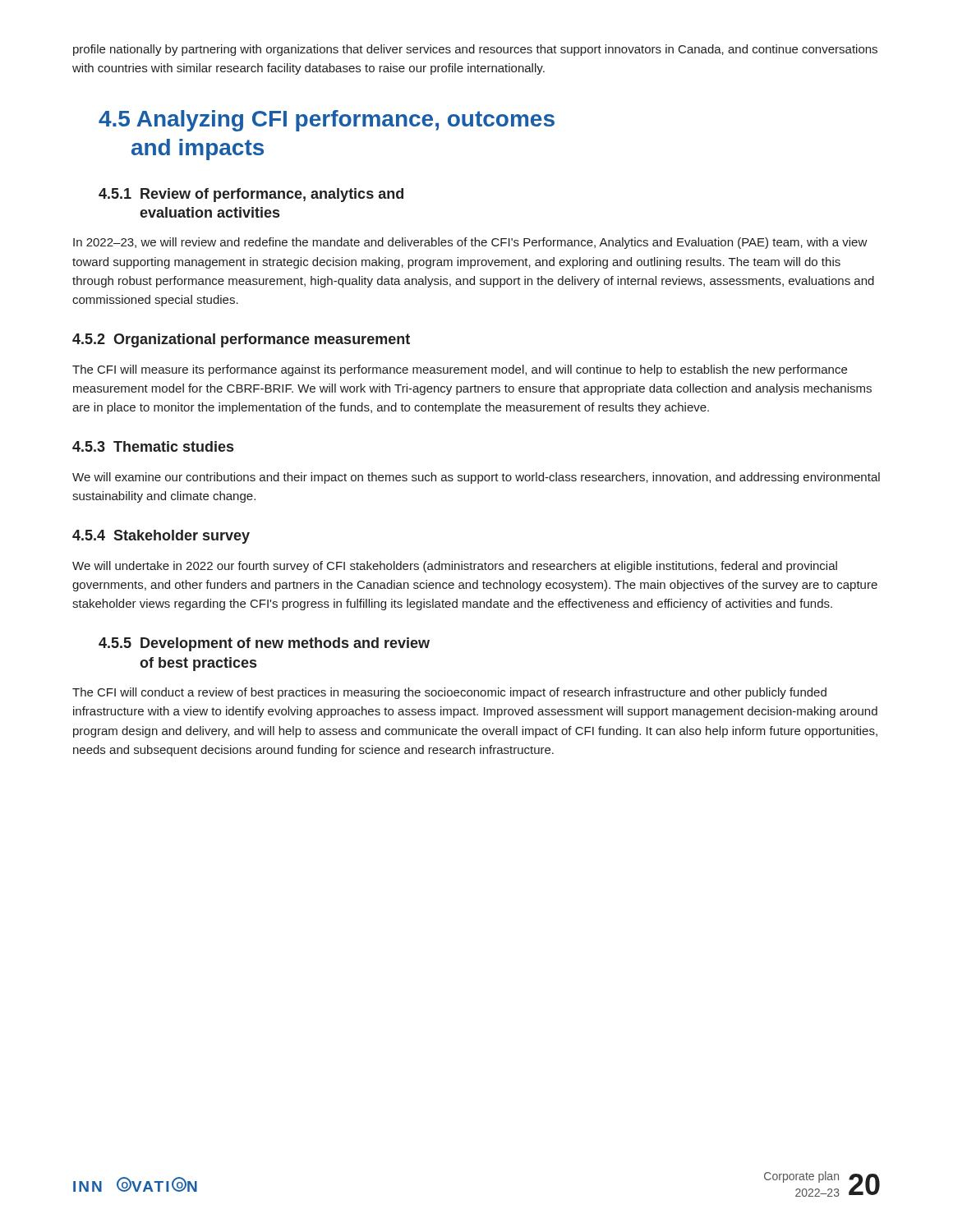The height and width of the screenshot is (1232, 953).
Task: Find the section header containing "4.5.1 Review of performance, analytics"
Action: point(251,203)
